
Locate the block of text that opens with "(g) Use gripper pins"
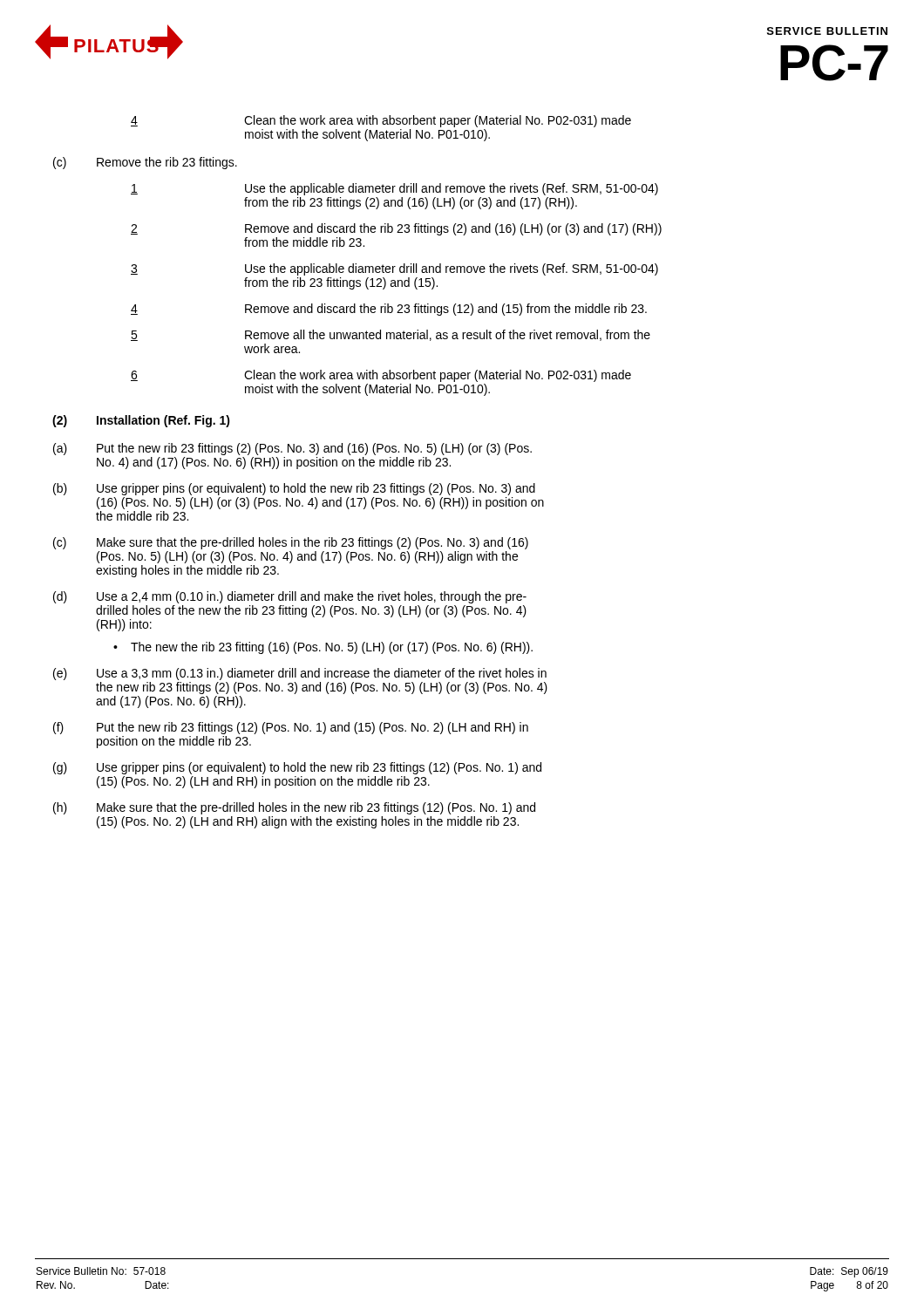pos(462,774)
